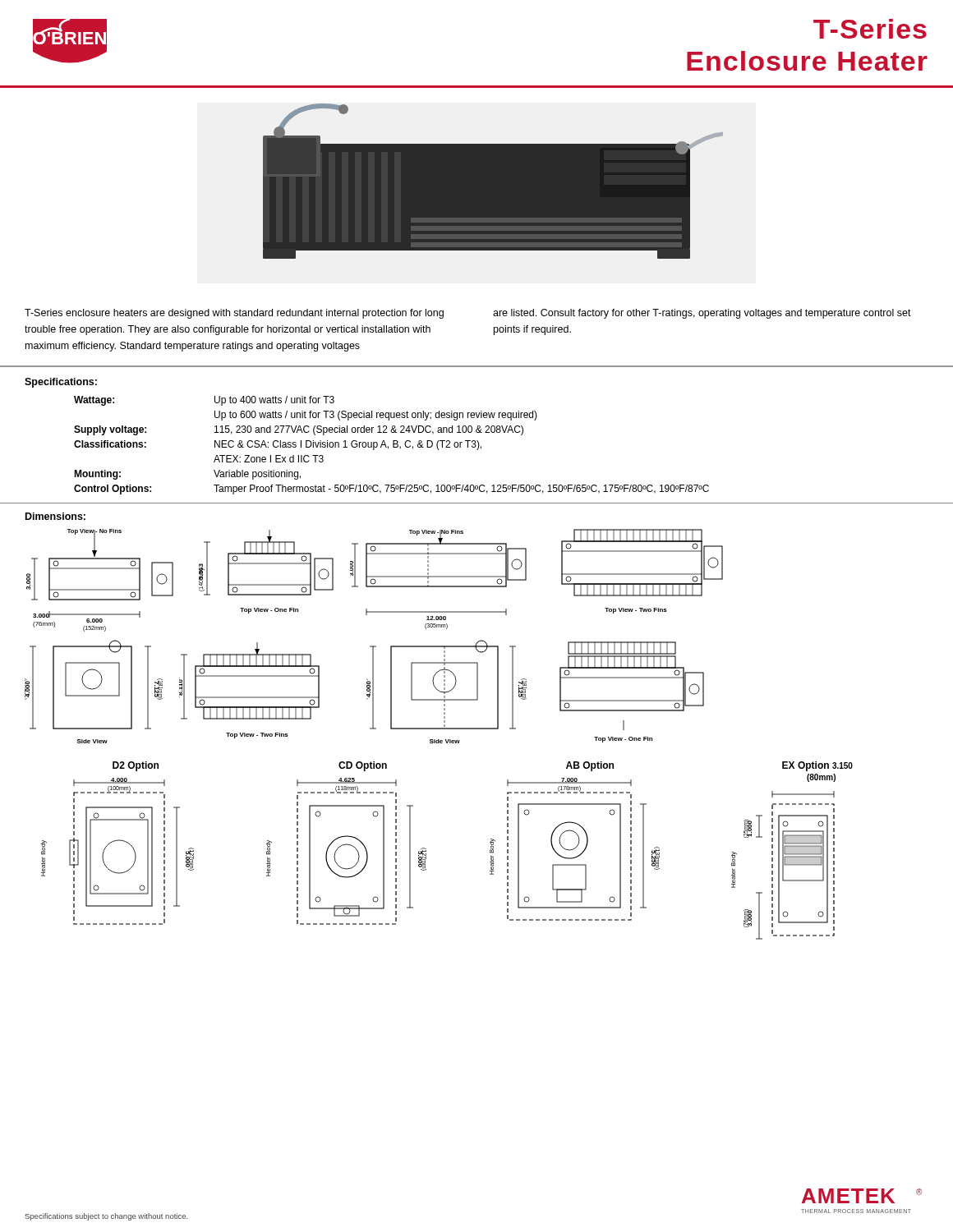Image resolution: width=953 pixels, height=1232 pixels.
Task: Locate the block of text that opens with "T-Series enclosure heaters are designed with"
Action: 234,329
